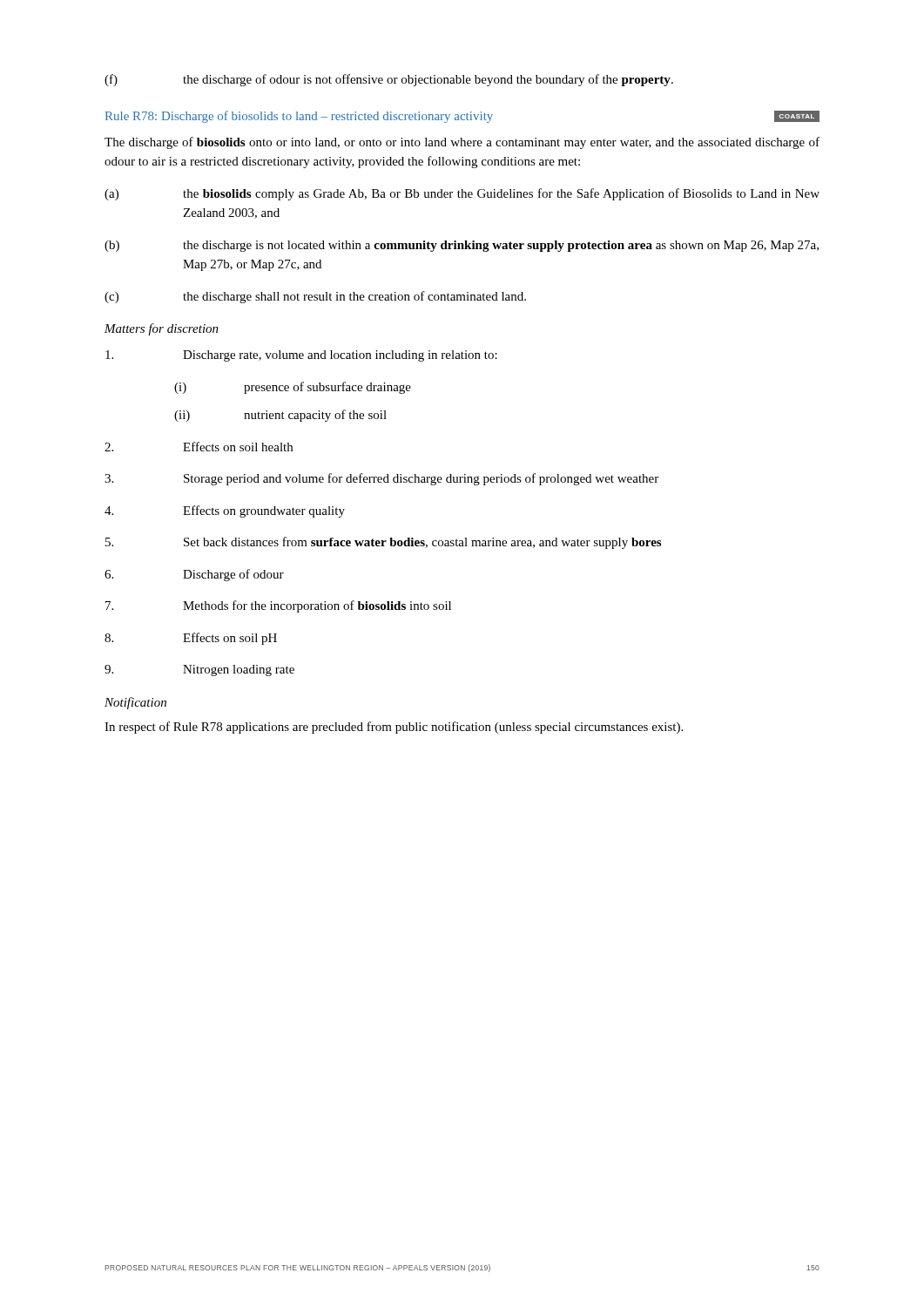Click on the text with the text "Matters for discretion"
The width and height of the screenshot is (924, 1307).
(162, 329)
